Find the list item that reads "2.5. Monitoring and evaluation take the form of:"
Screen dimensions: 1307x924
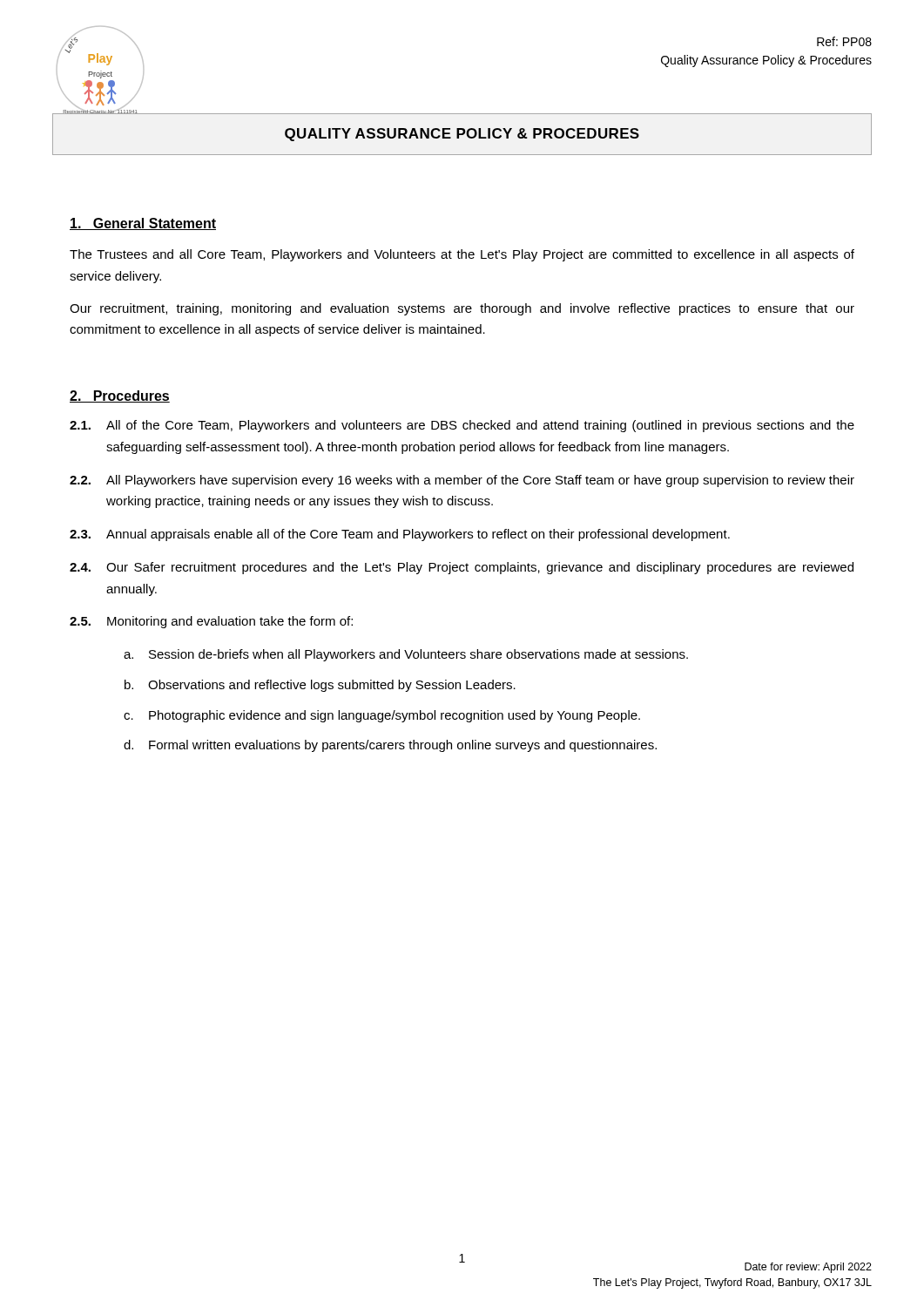click(211, 622)
